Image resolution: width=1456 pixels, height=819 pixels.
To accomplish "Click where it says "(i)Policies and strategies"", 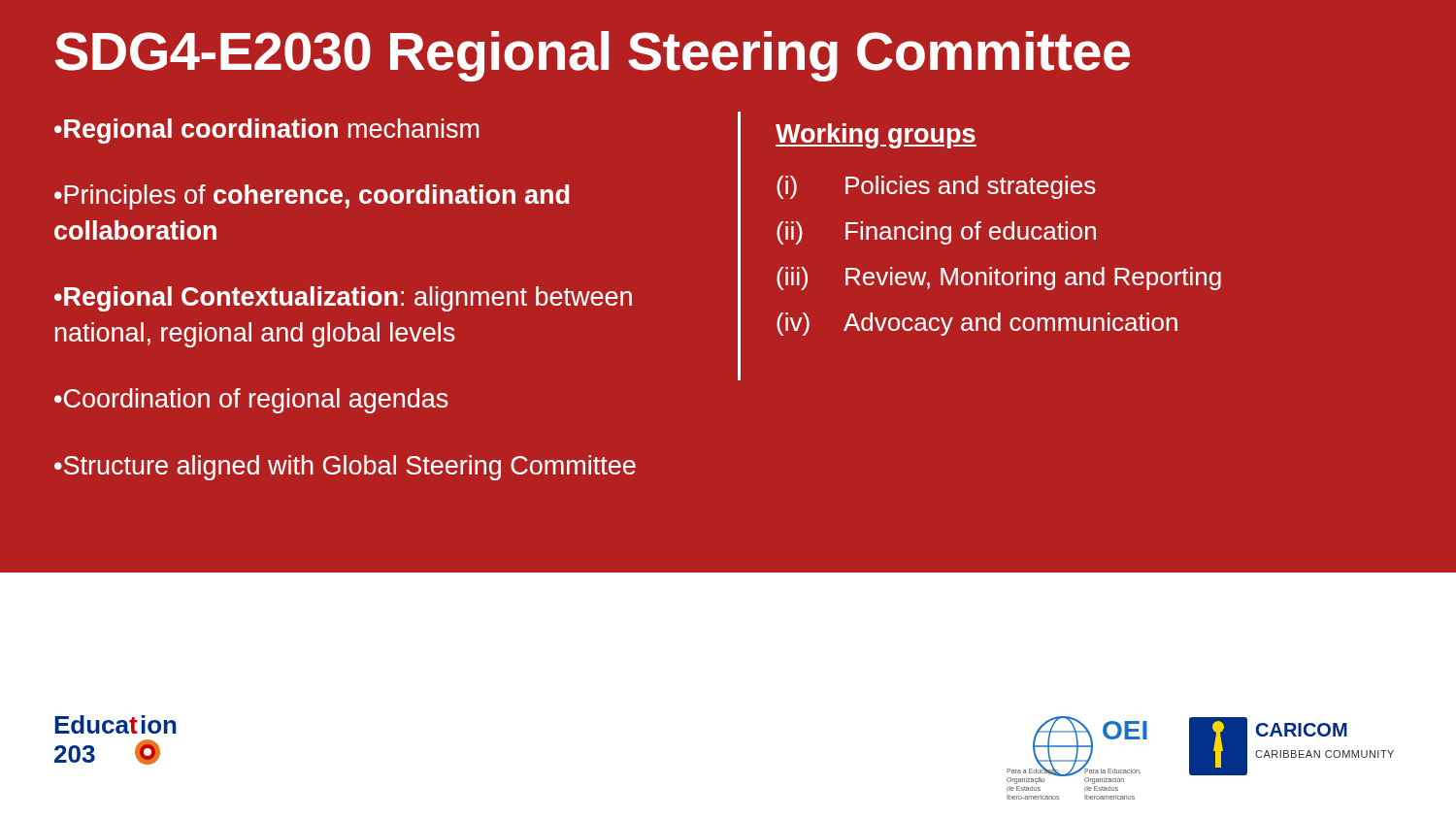I will coord(936,186).
